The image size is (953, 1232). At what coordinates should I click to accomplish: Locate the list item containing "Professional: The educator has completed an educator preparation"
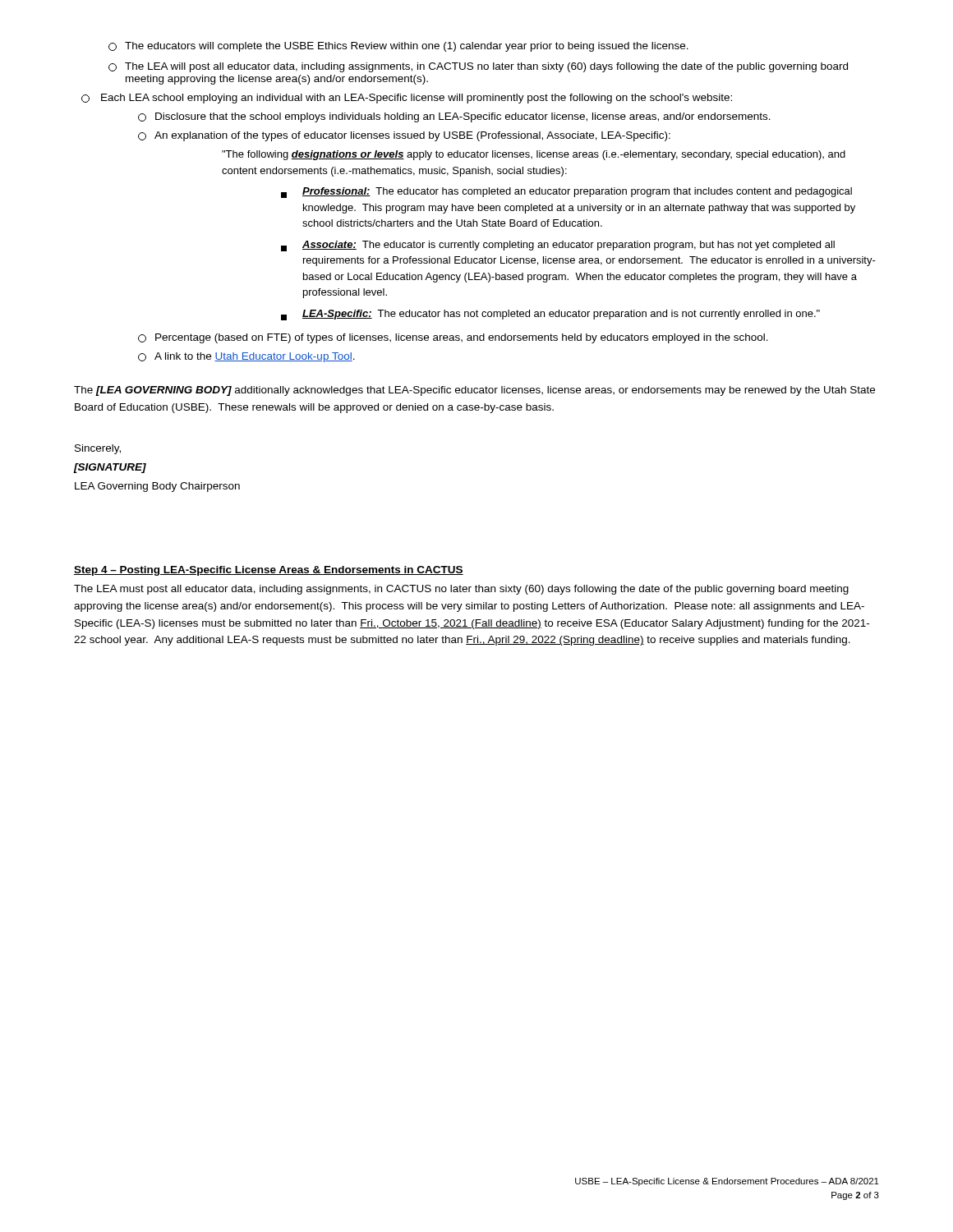[x=580, y=207]
